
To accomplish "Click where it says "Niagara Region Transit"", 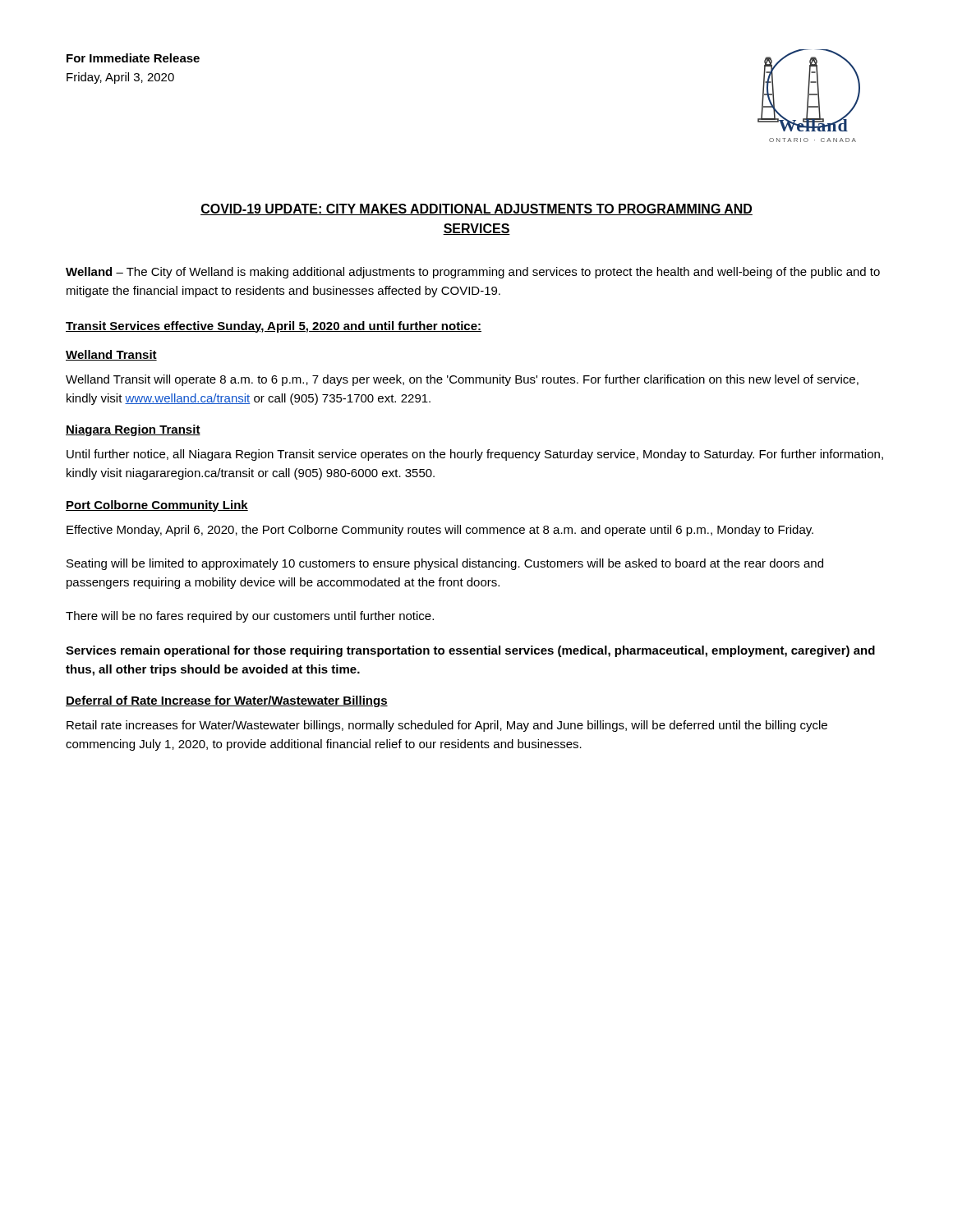I will click(x=133, y=429).
